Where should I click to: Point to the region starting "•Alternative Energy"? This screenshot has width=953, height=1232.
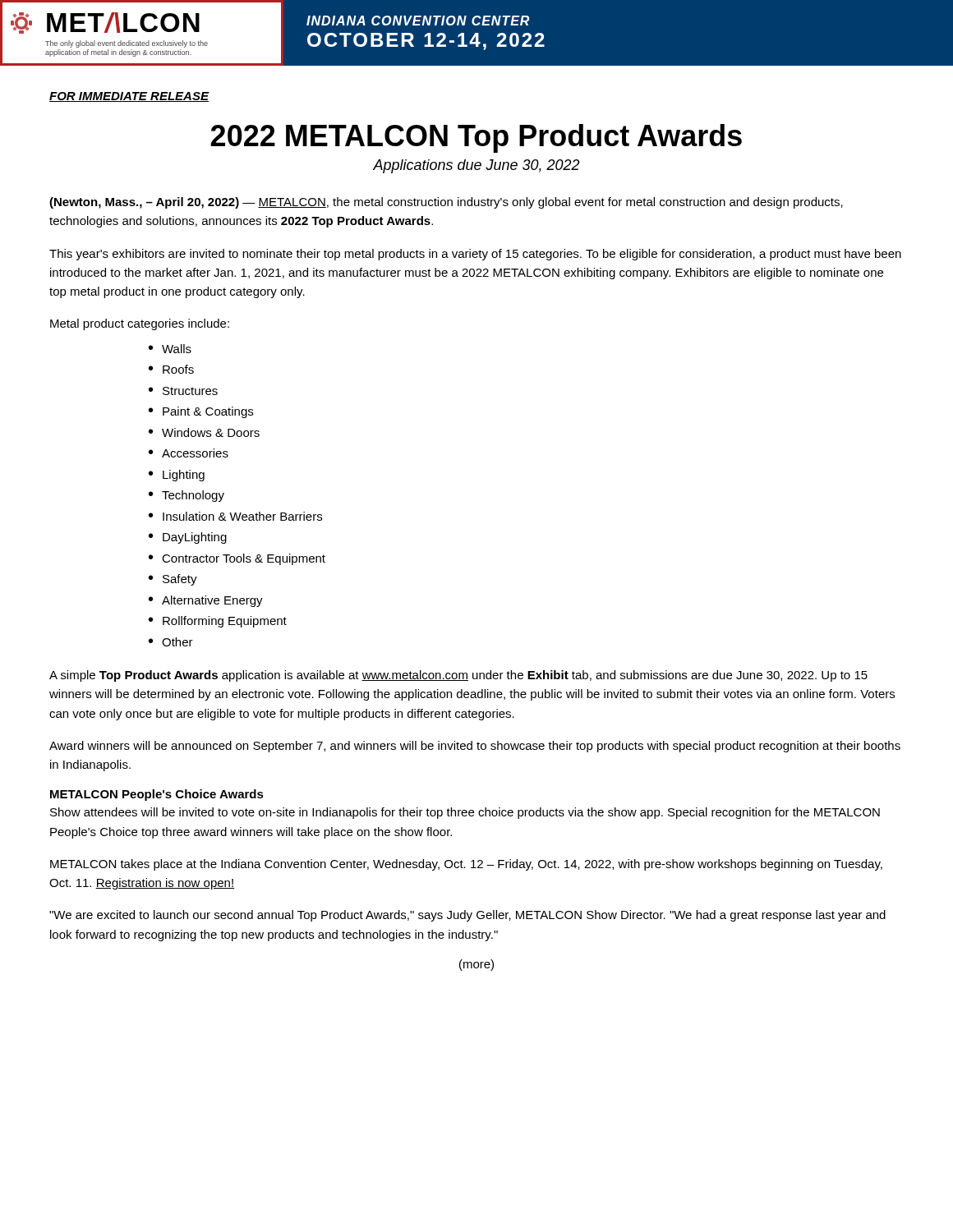(205, 600)
